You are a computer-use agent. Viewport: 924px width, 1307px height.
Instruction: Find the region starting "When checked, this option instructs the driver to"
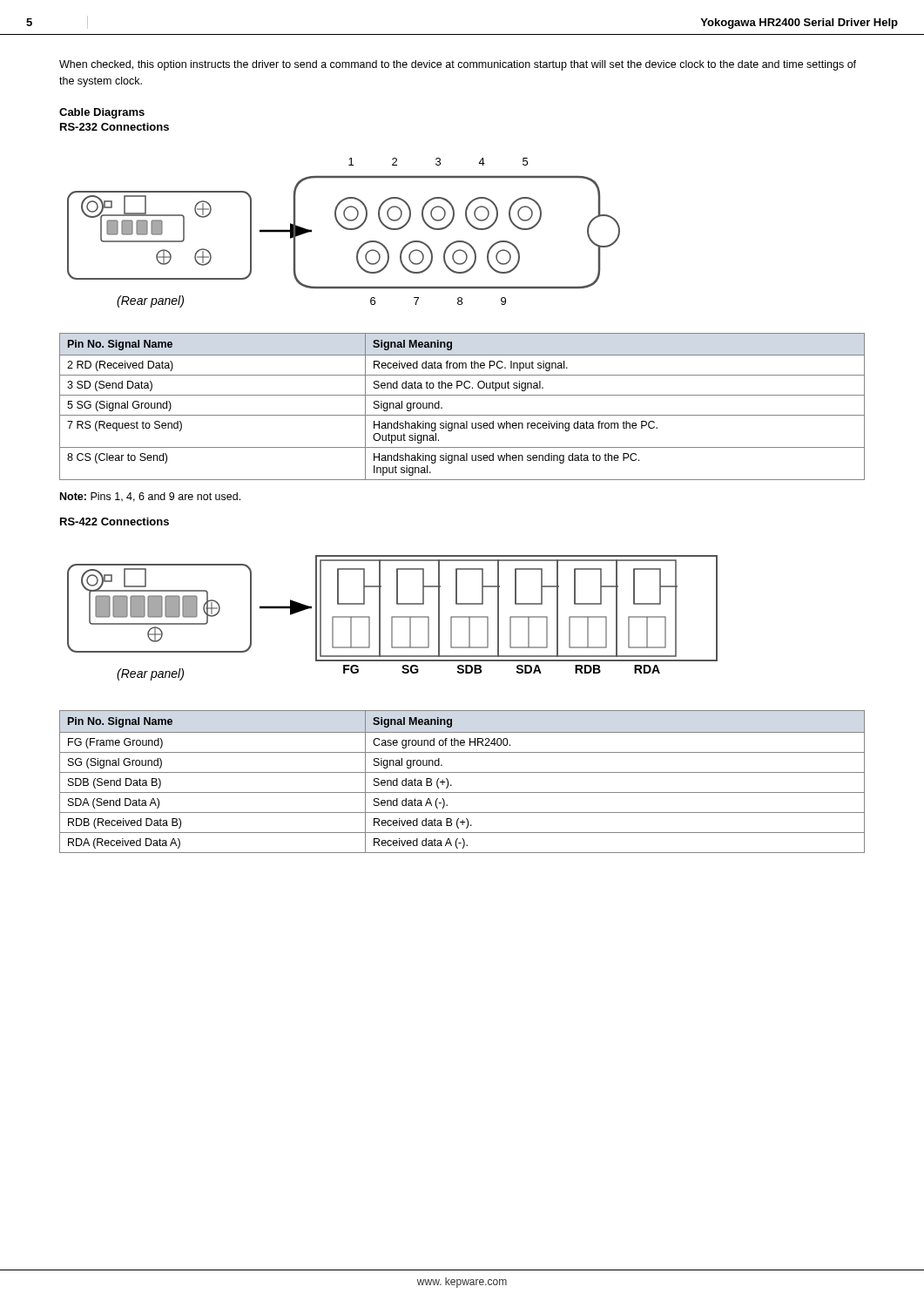click(458, 73)
